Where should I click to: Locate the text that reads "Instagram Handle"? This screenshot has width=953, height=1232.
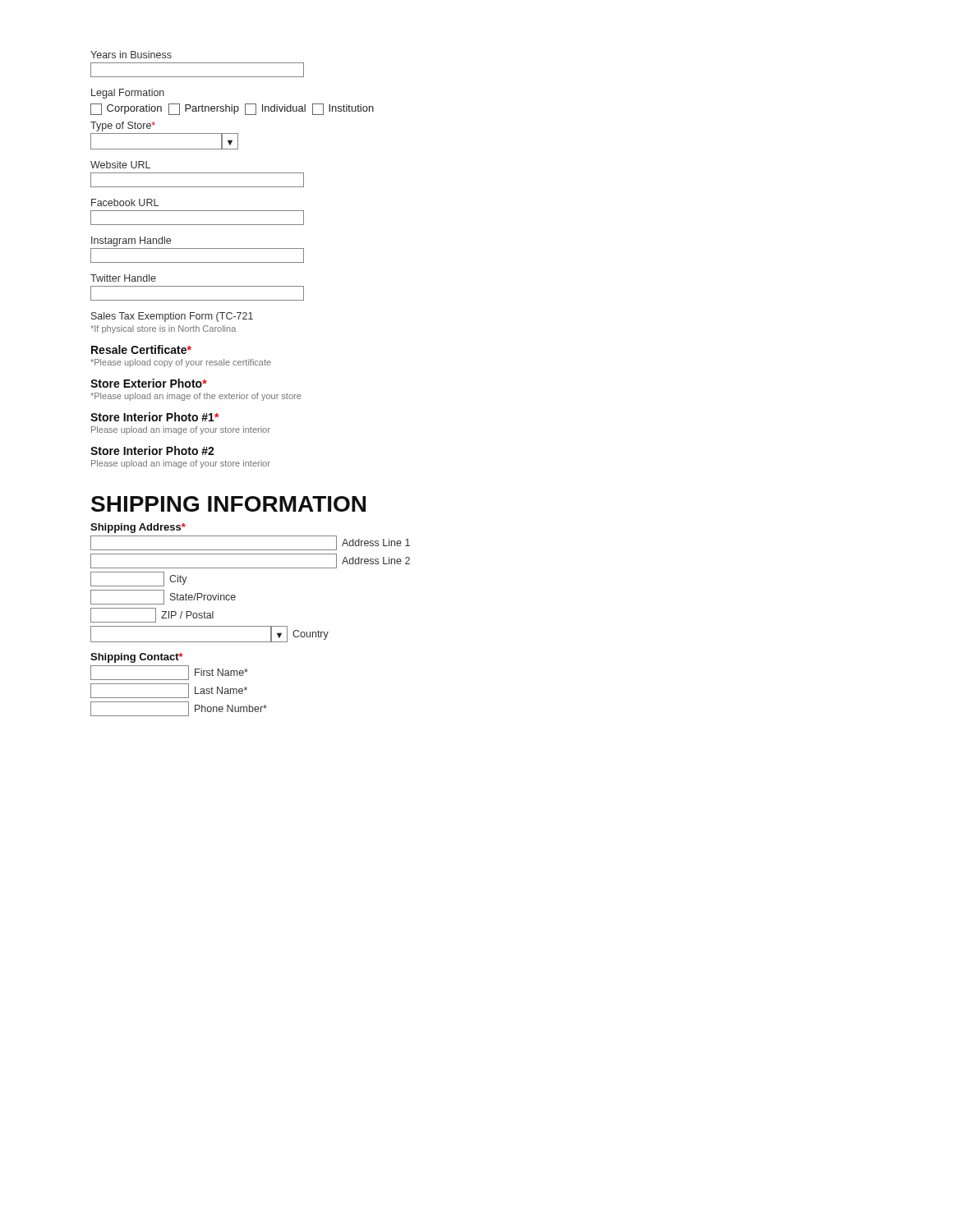tap(131, 241)
